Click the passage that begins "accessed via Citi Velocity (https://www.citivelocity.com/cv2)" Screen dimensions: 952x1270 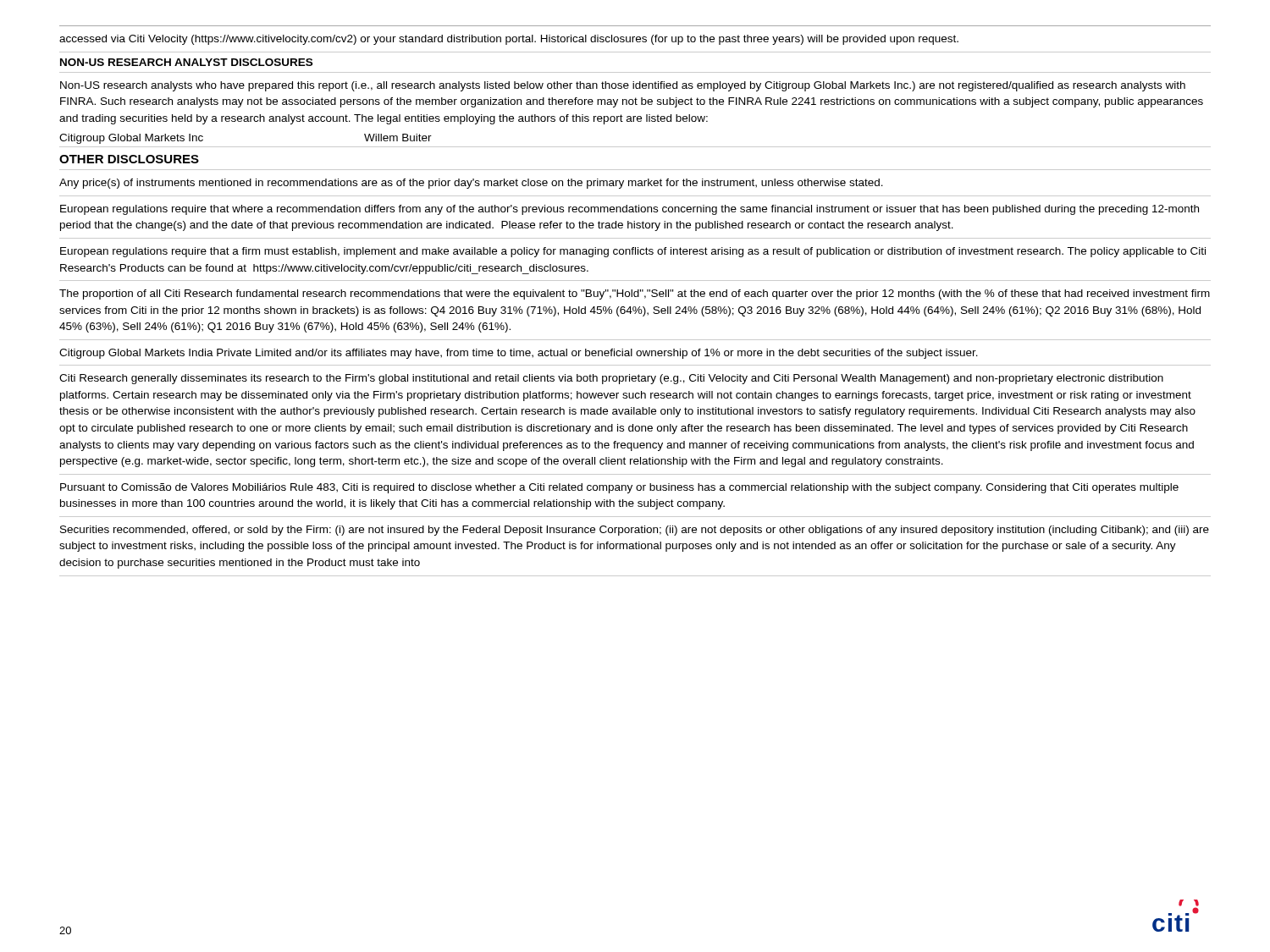(509, 39)
